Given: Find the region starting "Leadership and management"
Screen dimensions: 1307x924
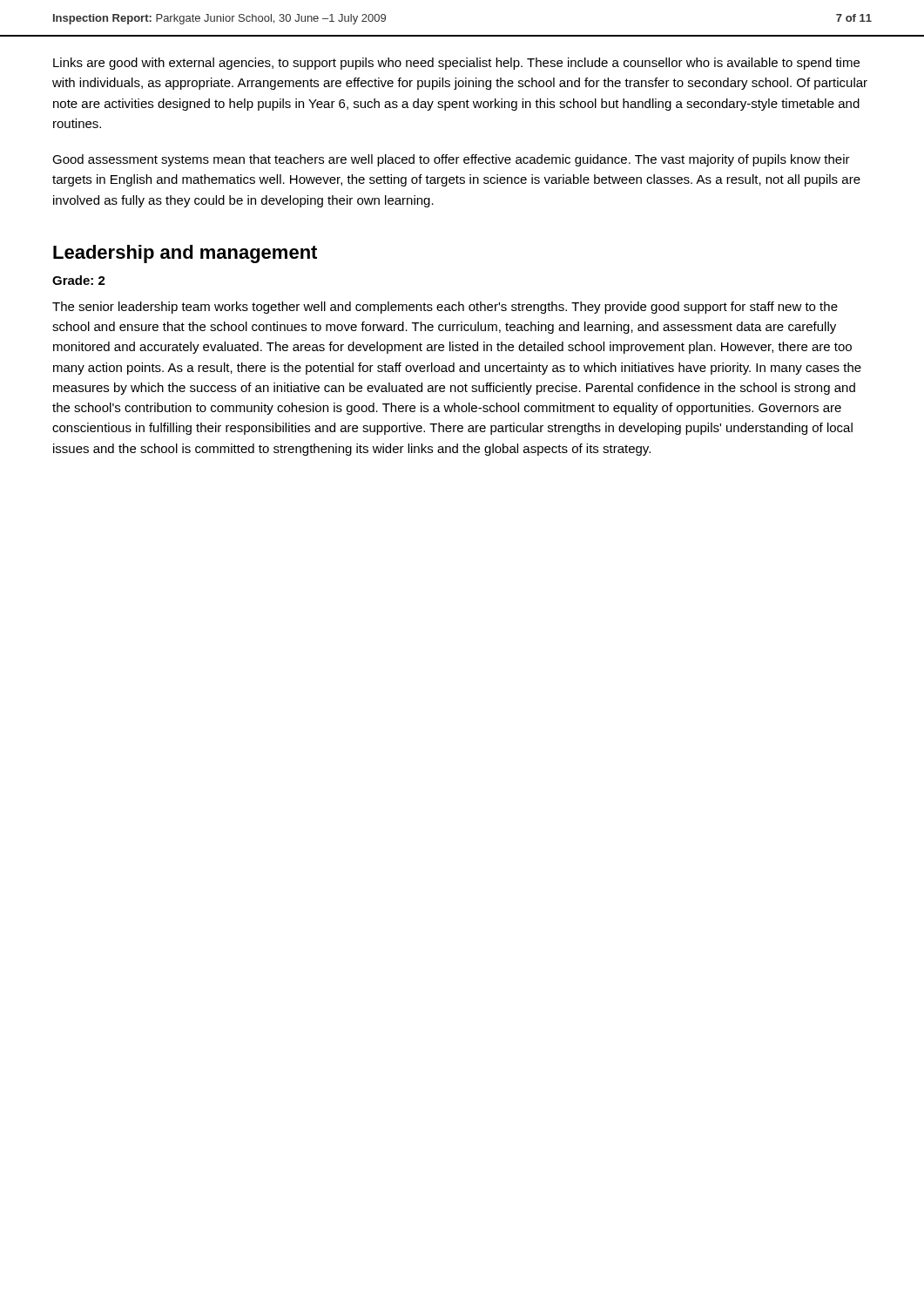Looking at the screenshot, I should point(185,252).
